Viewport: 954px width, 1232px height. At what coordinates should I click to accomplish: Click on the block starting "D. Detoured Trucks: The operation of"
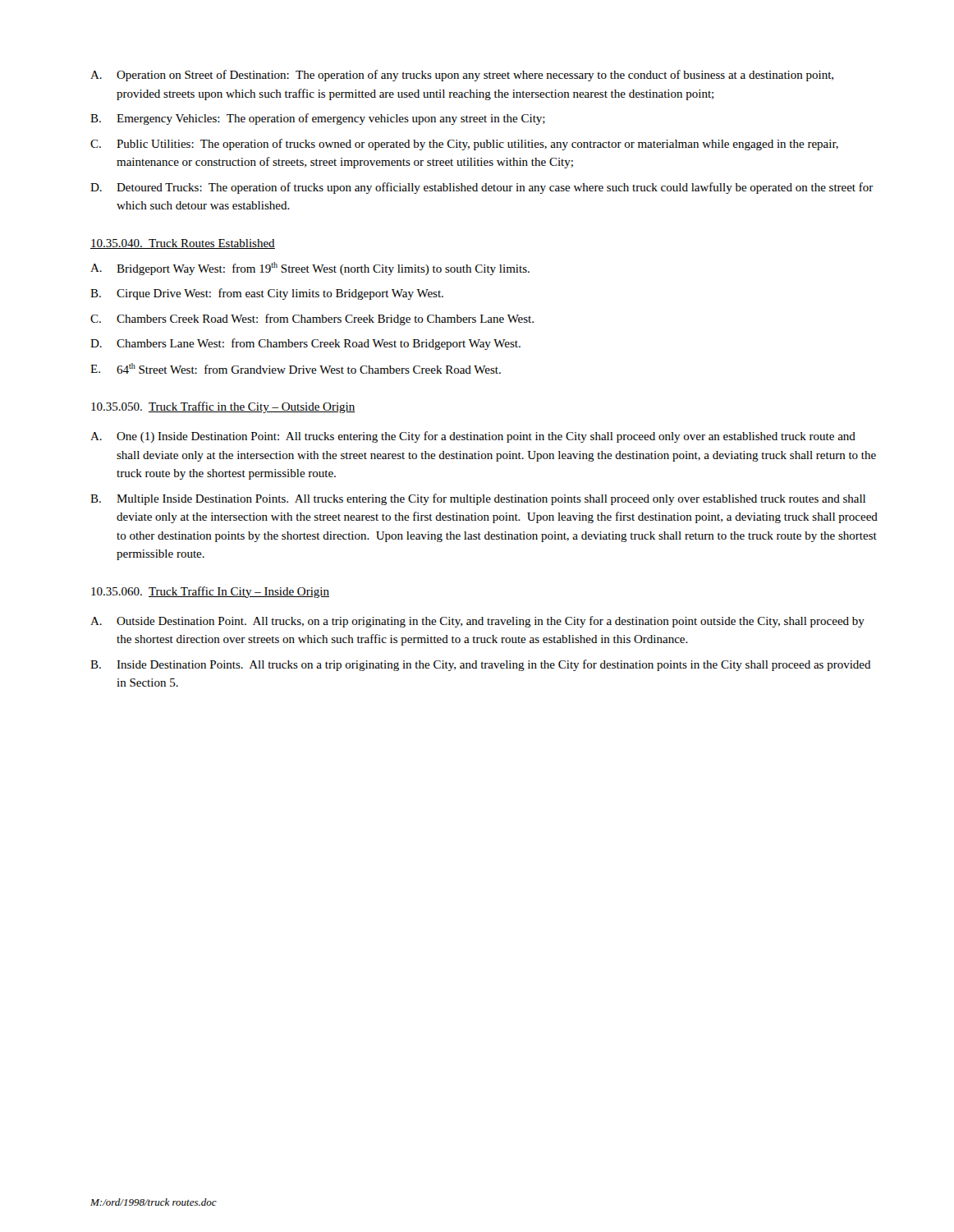coord(485,196)
